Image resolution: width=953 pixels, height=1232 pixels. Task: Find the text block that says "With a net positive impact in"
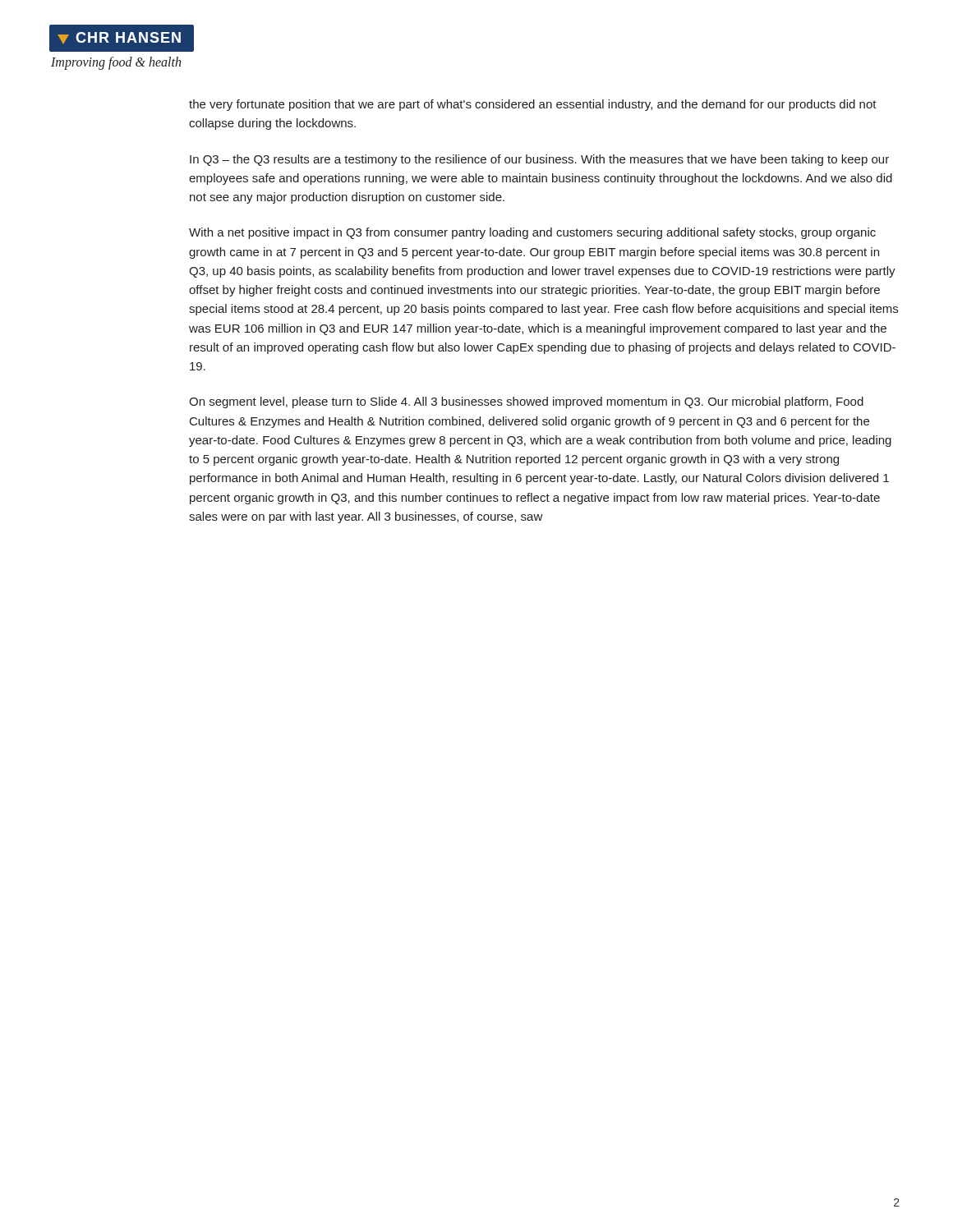pyautogui.click(x=544, y=299)
